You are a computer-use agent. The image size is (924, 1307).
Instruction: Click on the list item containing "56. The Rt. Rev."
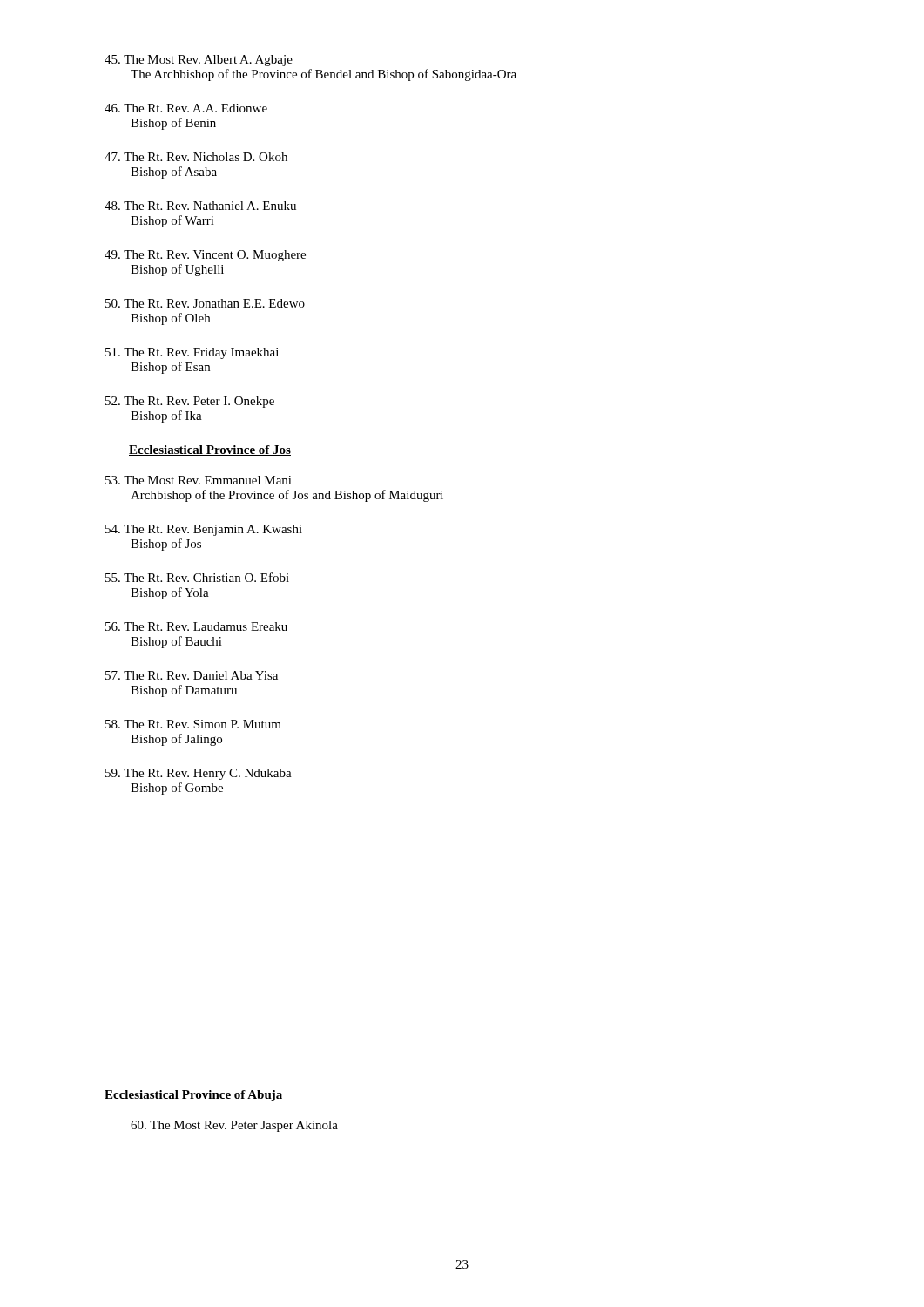(196, 626)
